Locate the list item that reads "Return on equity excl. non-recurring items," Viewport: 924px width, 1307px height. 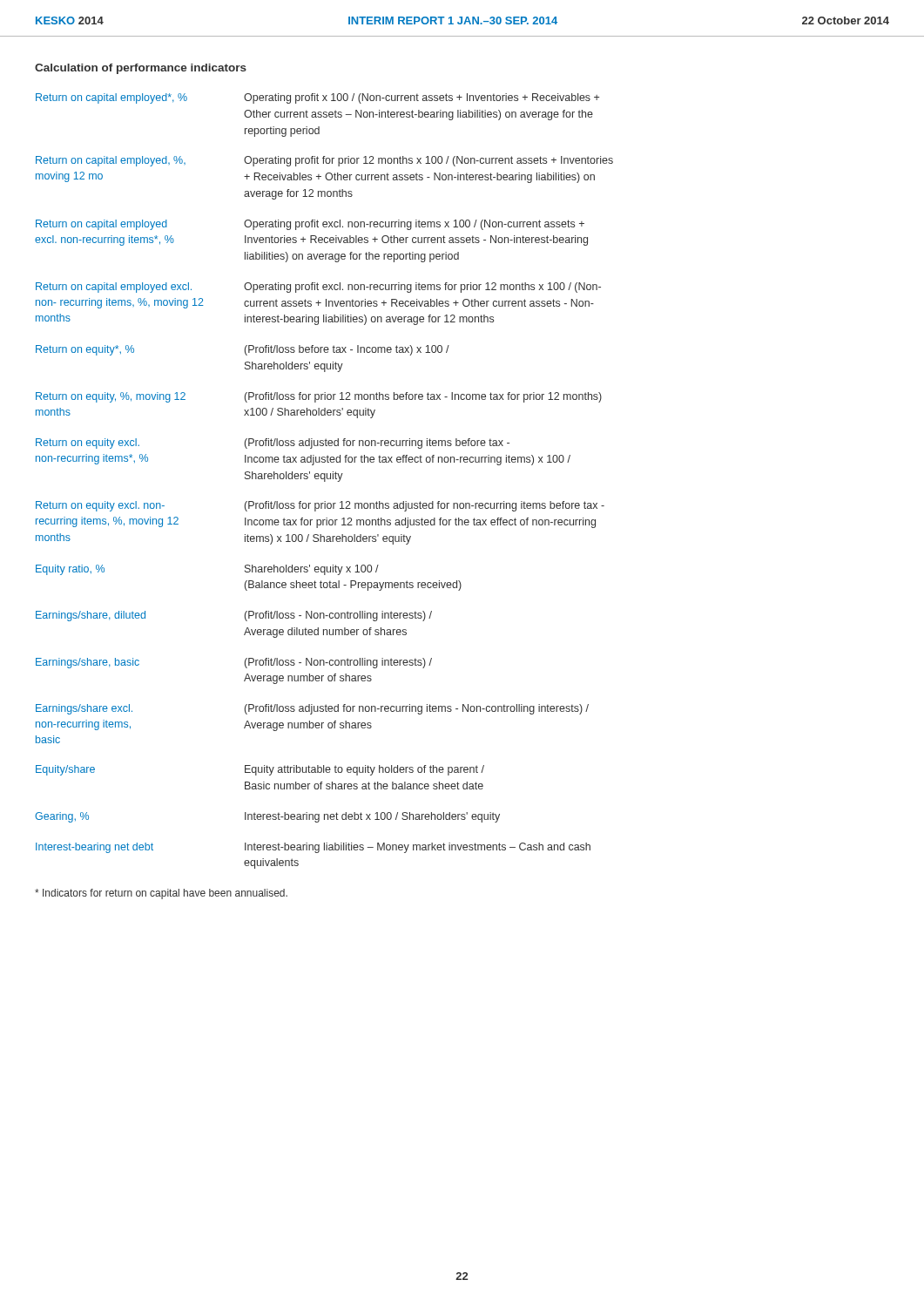[462, 522]
